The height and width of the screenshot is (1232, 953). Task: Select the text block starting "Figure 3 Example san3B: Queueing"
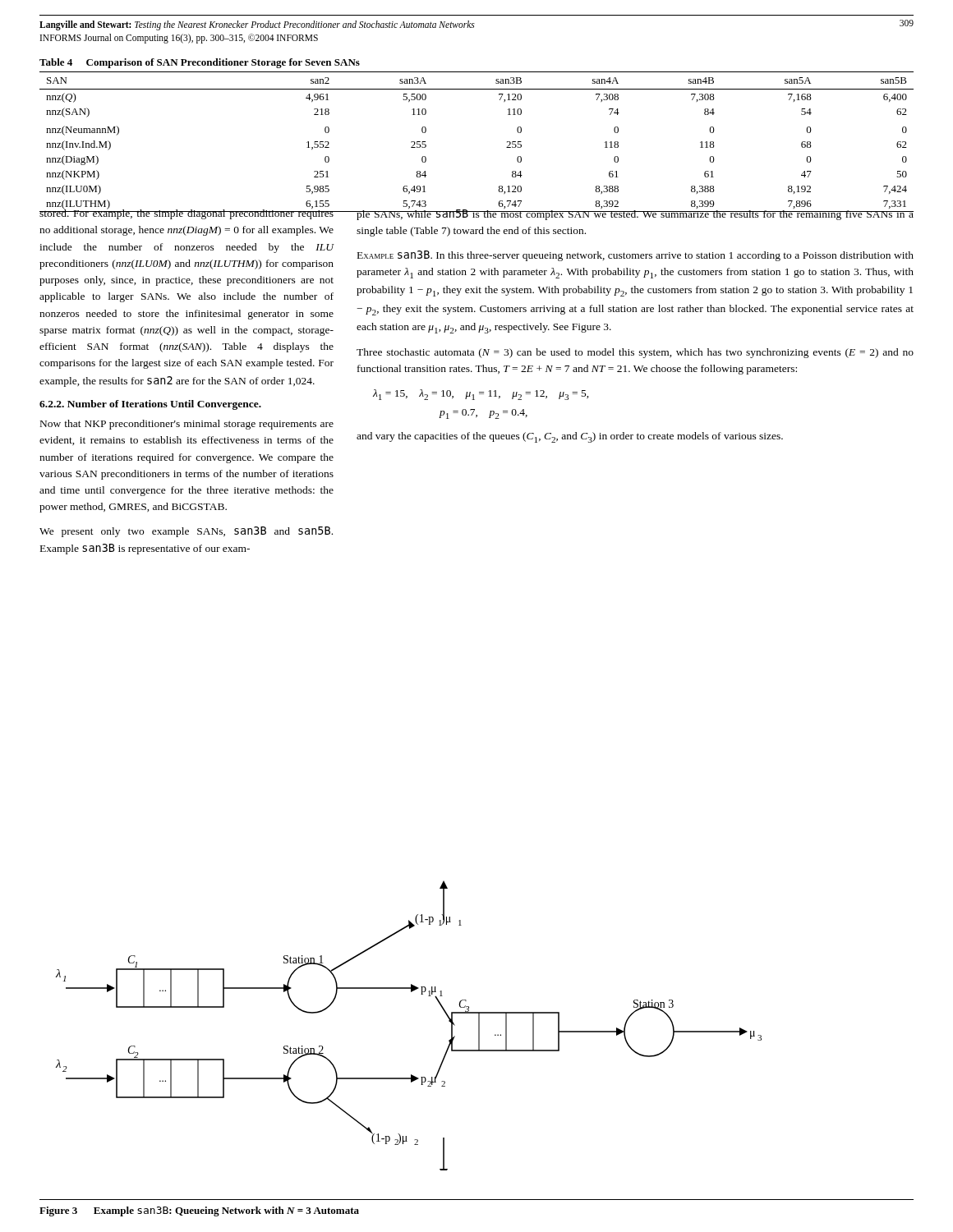(x=199, y=1210)
